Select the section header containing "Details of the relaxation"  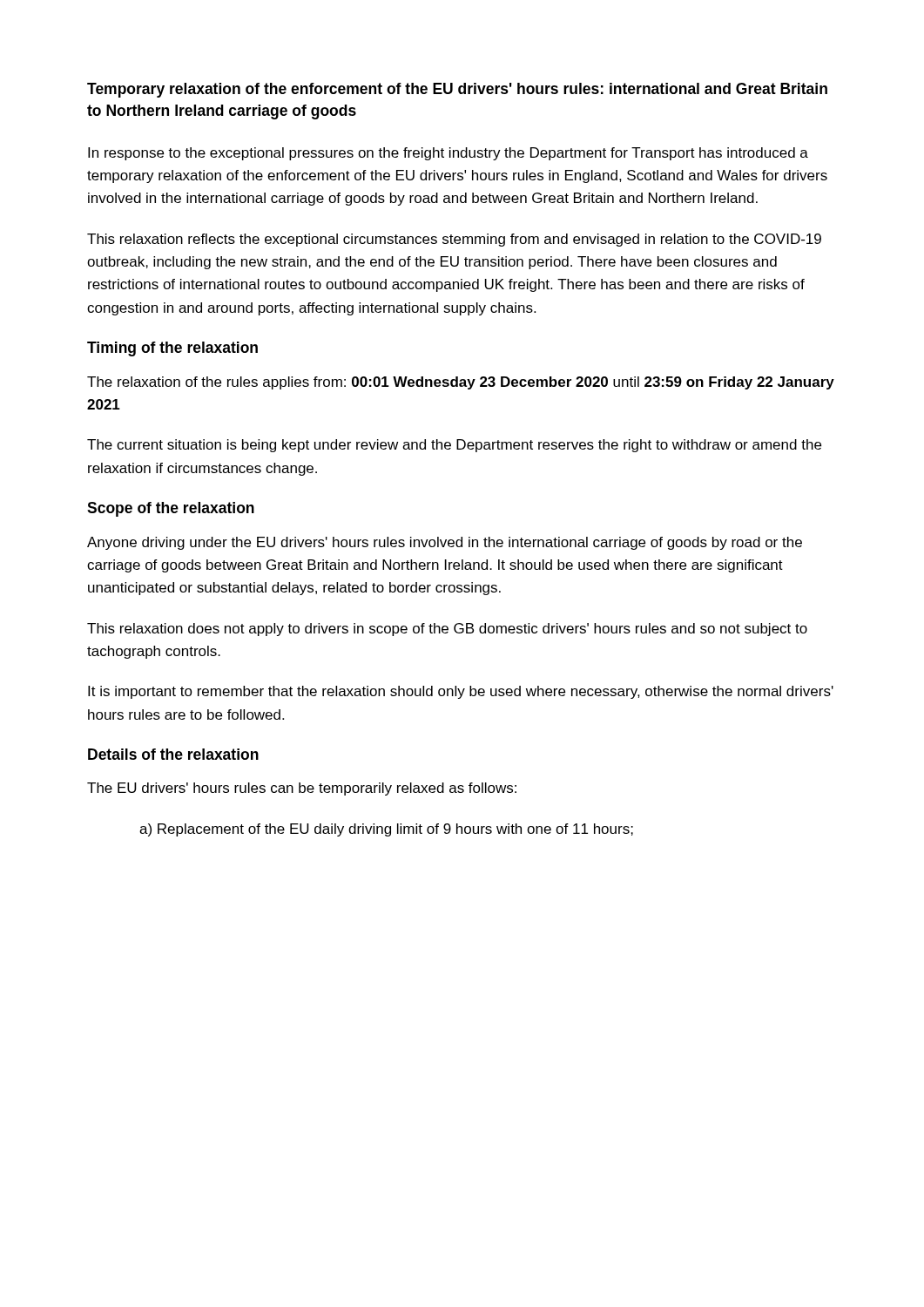tap(173, 755)
